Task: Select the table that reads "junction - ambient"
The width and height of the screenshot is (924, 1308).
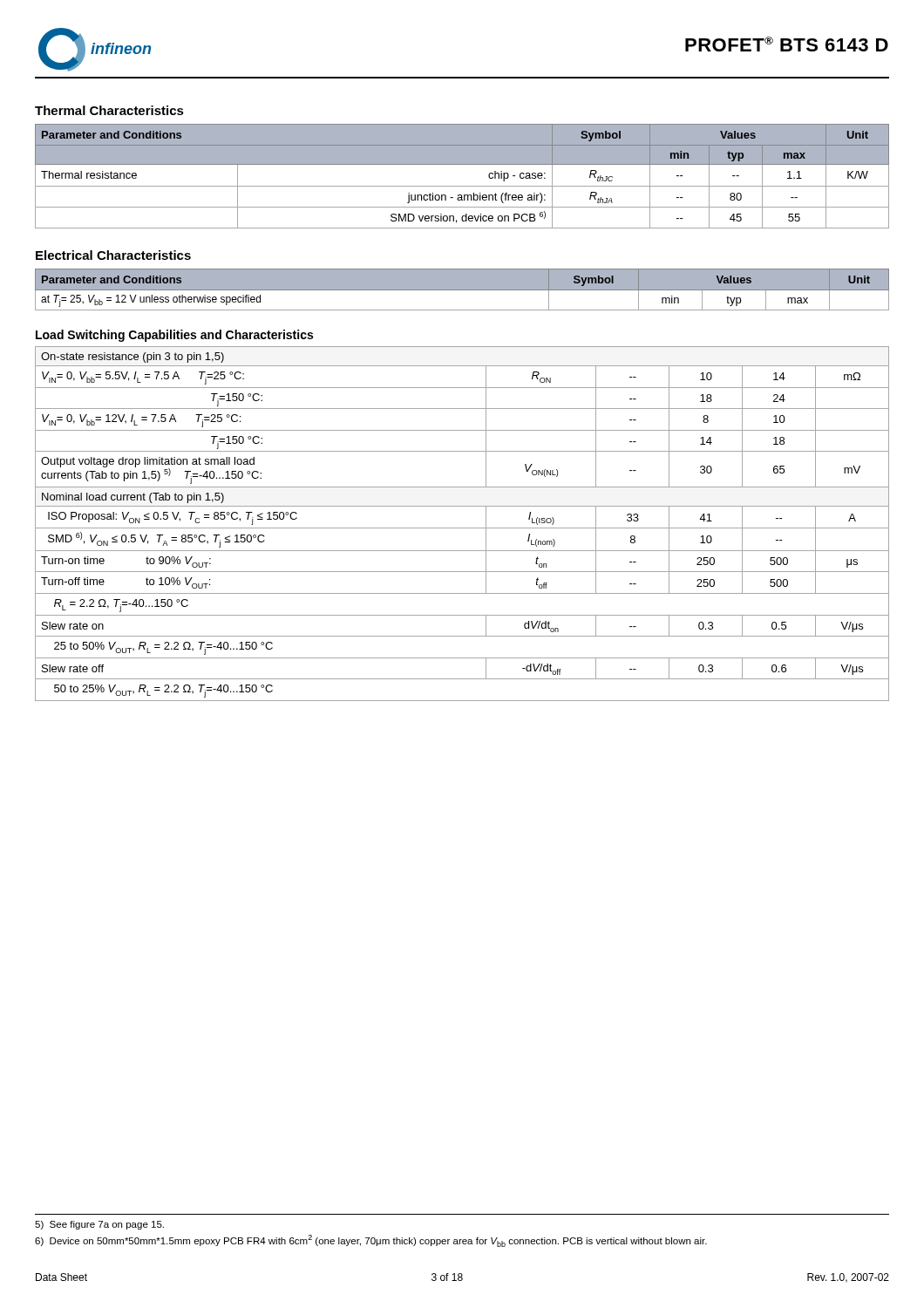Action: 462,176
